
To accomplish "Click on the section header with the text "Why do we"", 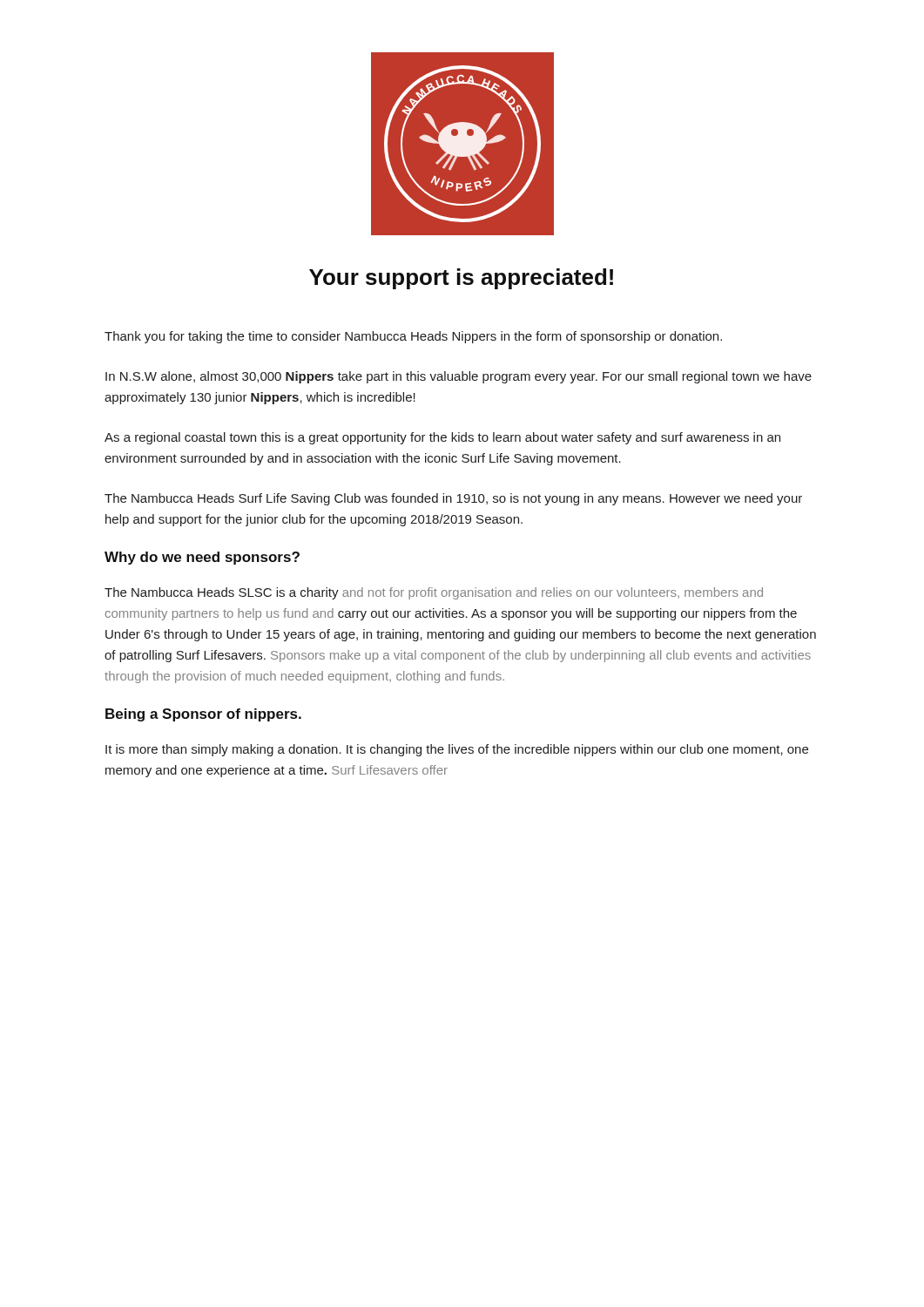I will [202, 557].
